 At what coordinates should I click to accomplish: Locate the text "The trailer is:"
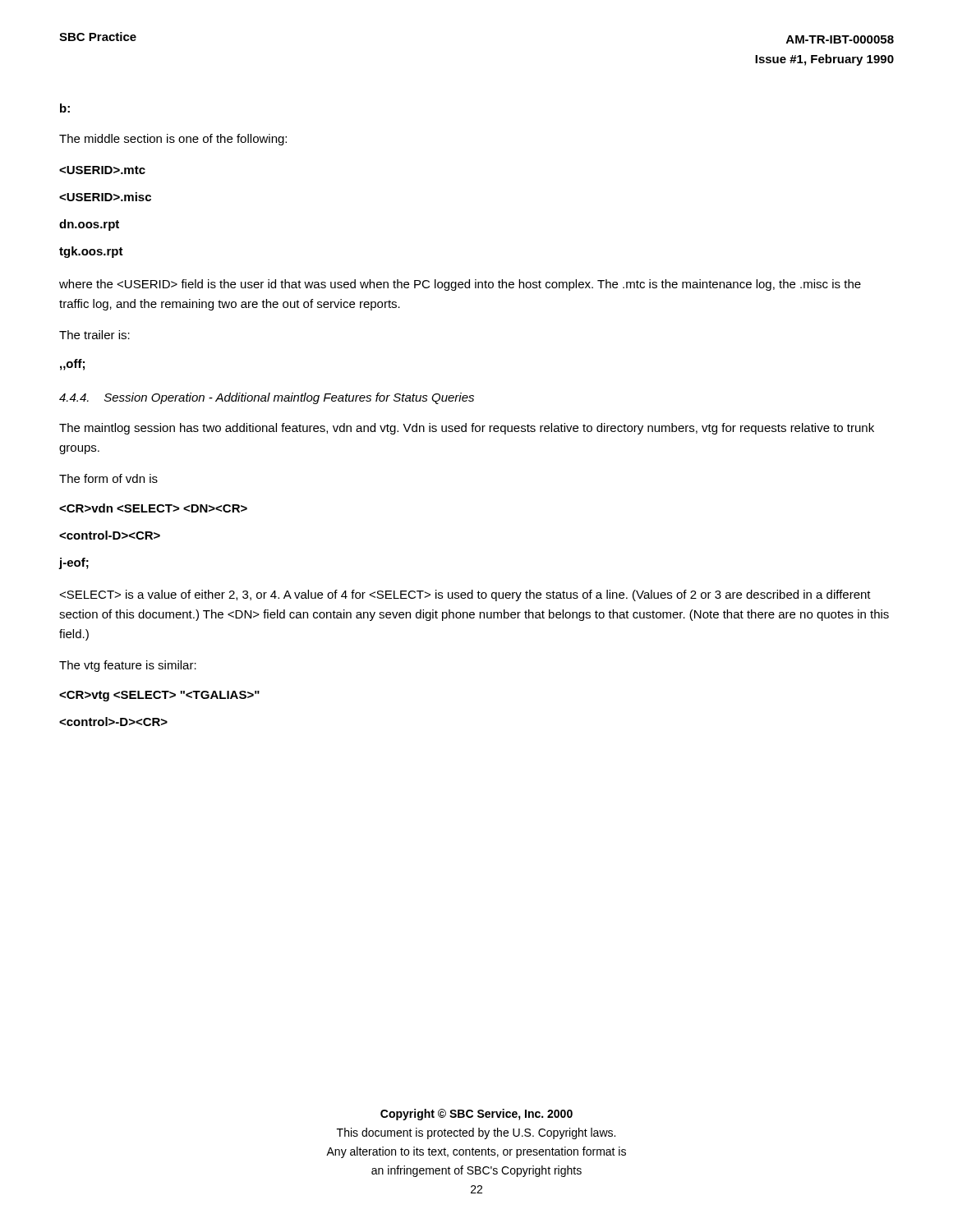tap(95, 334)
